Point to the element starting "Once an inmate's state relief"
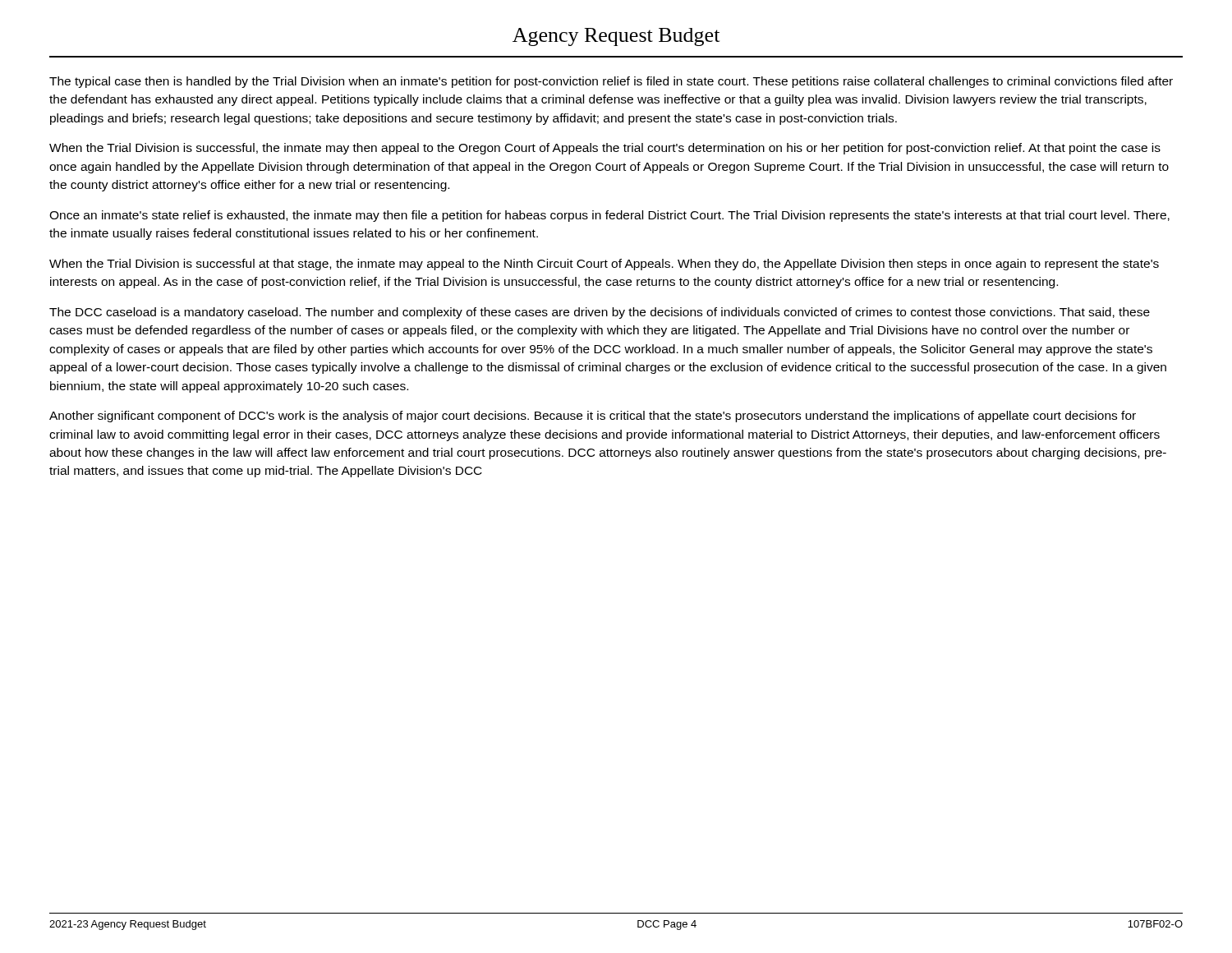Image resolution: width=1232 pixels, height=953 pixels. point(610,224)
